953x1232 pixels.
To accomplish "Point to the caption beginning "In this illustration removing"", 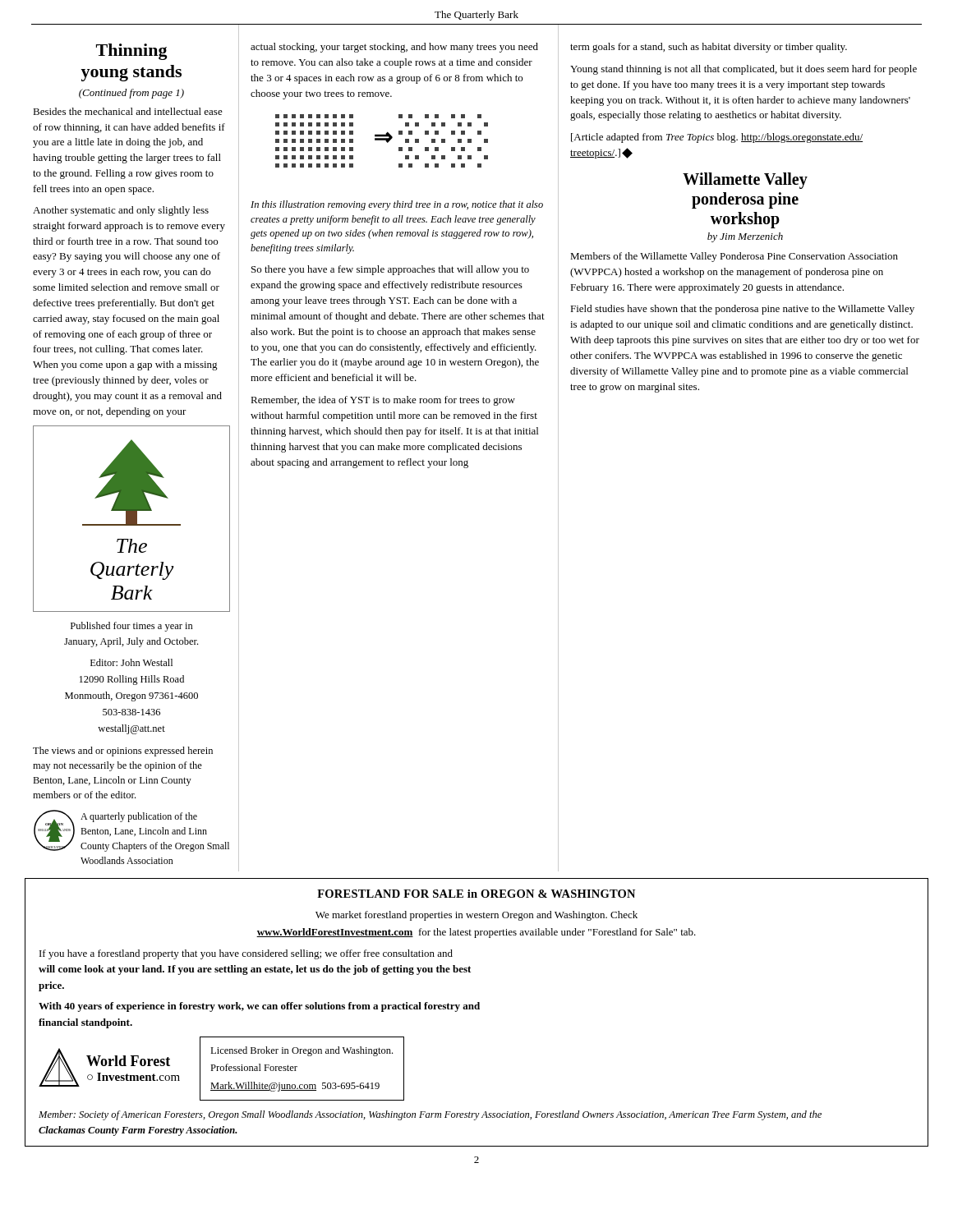I will pyautogui.click(x=397, y=226).
